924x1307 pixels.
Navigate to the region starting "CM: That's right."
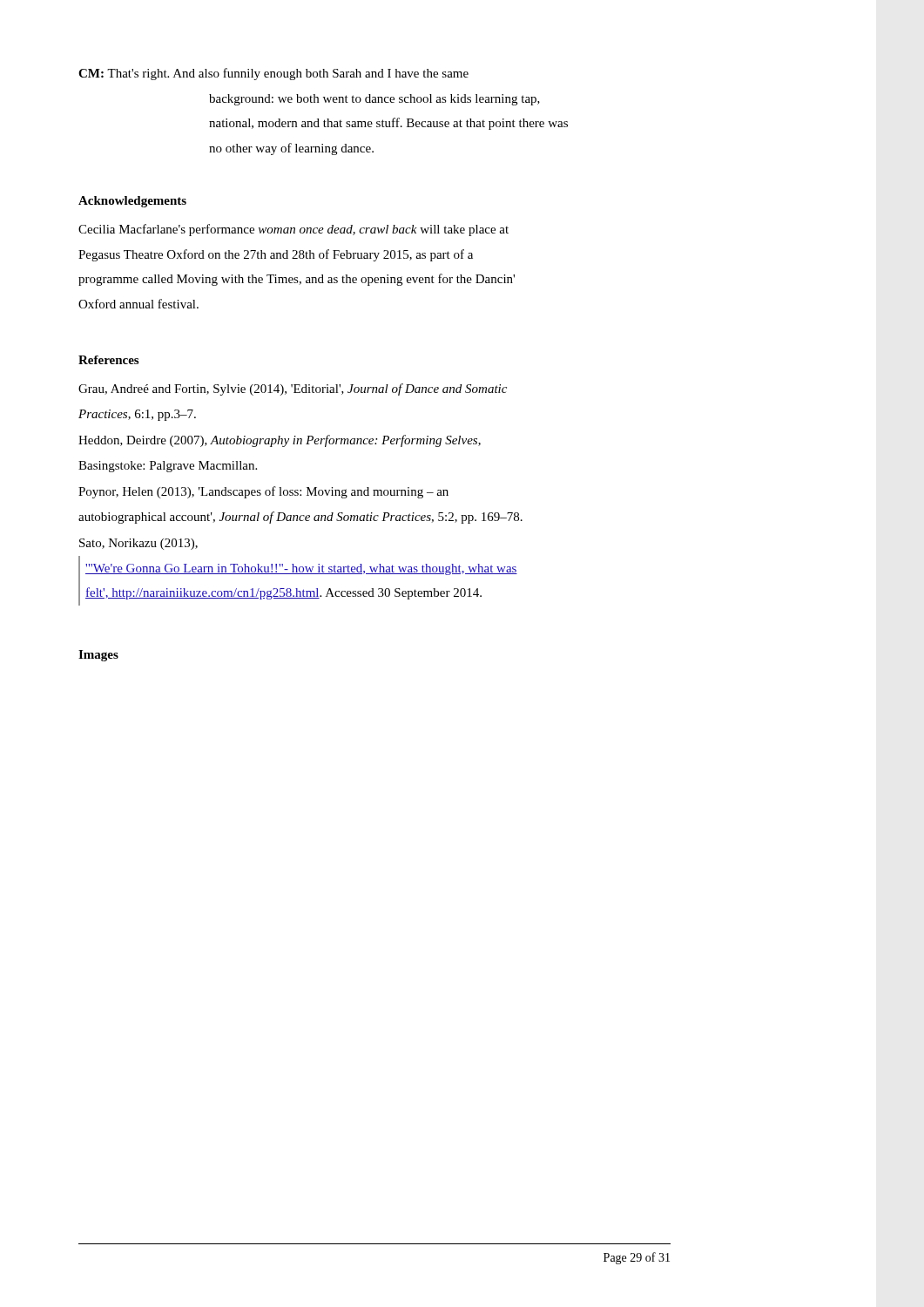(x=374, y=111)
